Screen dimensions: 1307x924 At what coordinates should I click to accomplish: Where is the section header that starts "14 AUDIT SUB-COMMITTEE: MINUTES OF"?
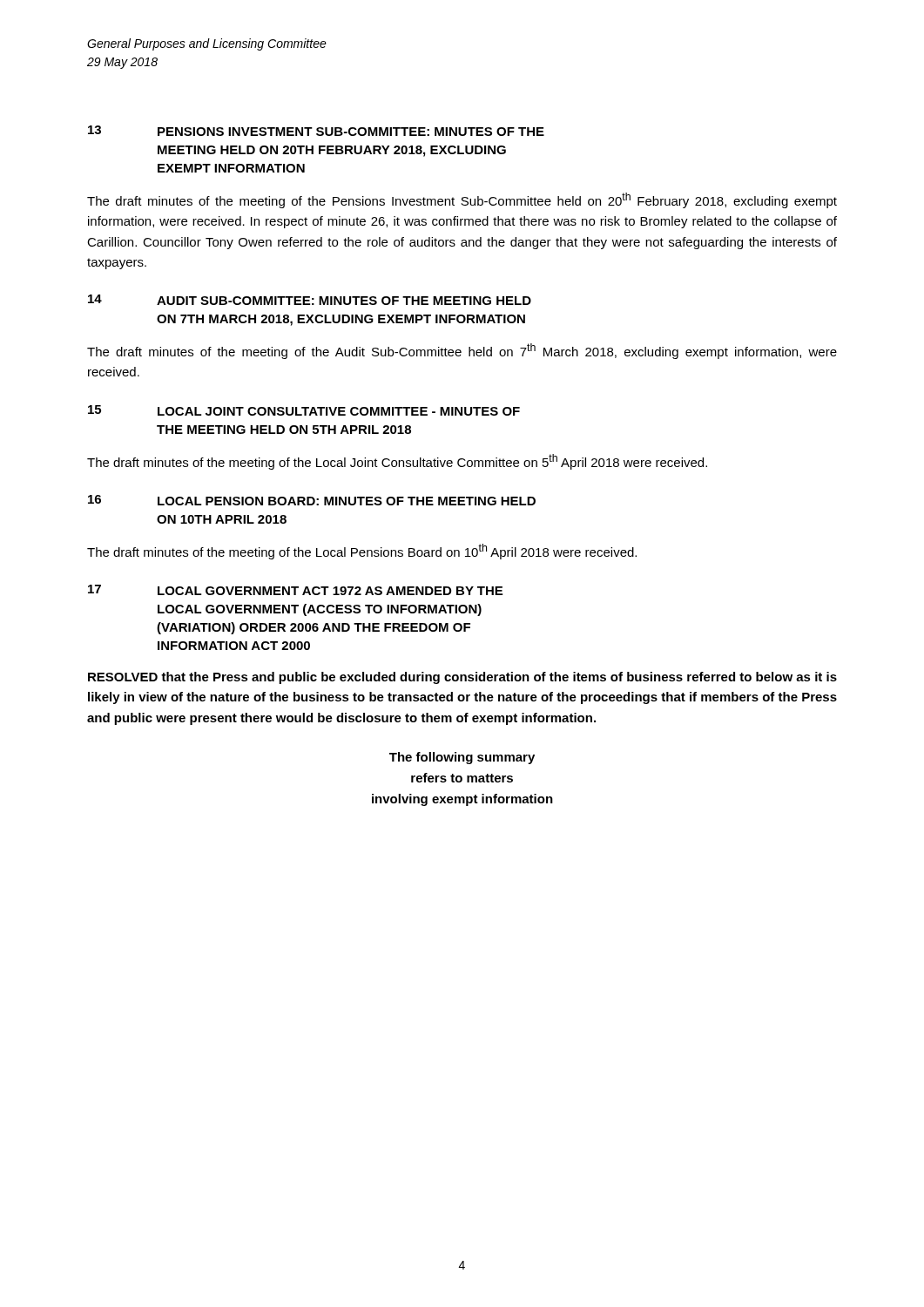click(309, 309)
